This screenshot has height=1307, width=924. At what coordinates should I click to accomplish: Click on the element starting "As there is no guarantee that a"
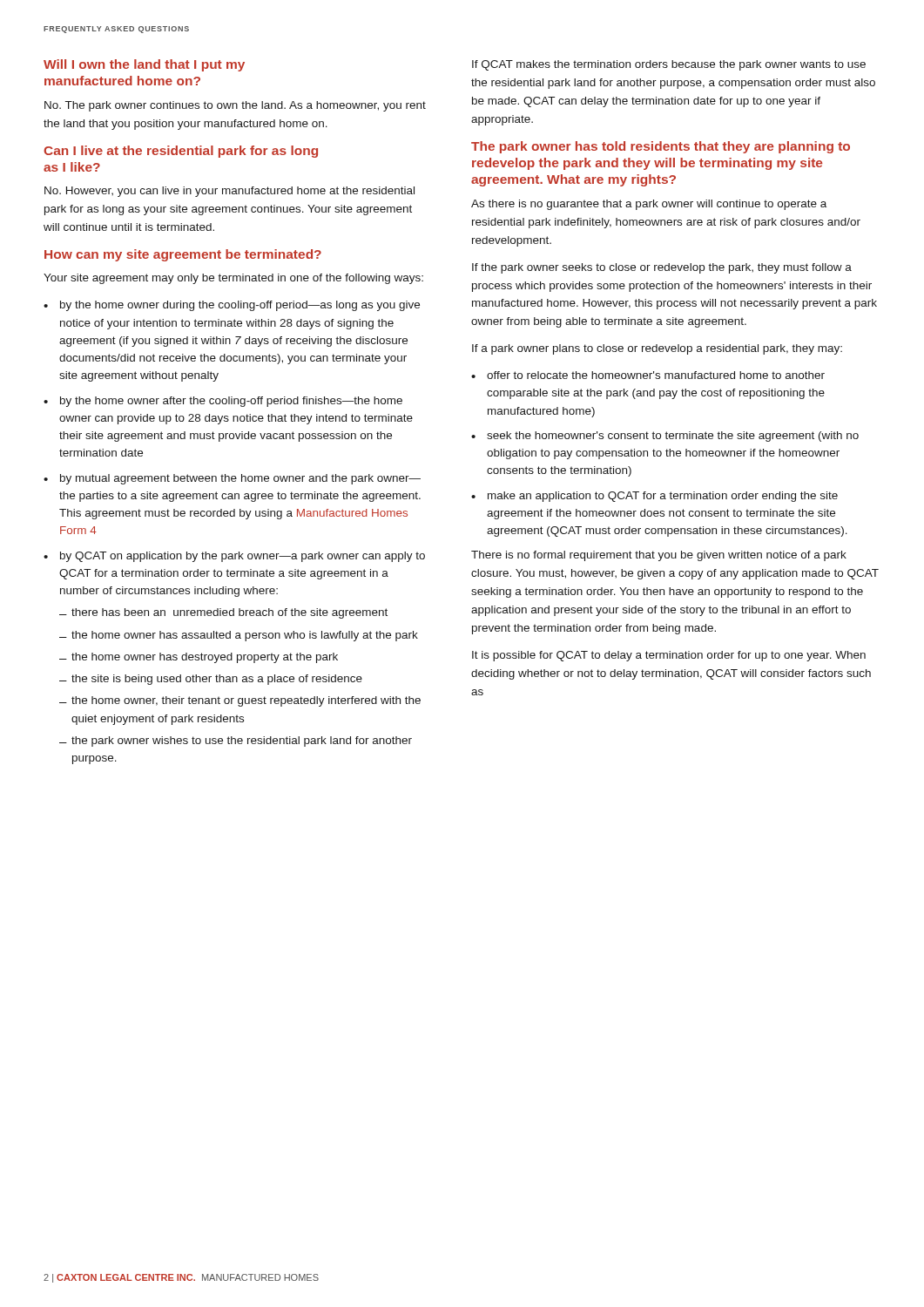click(676, 222)
